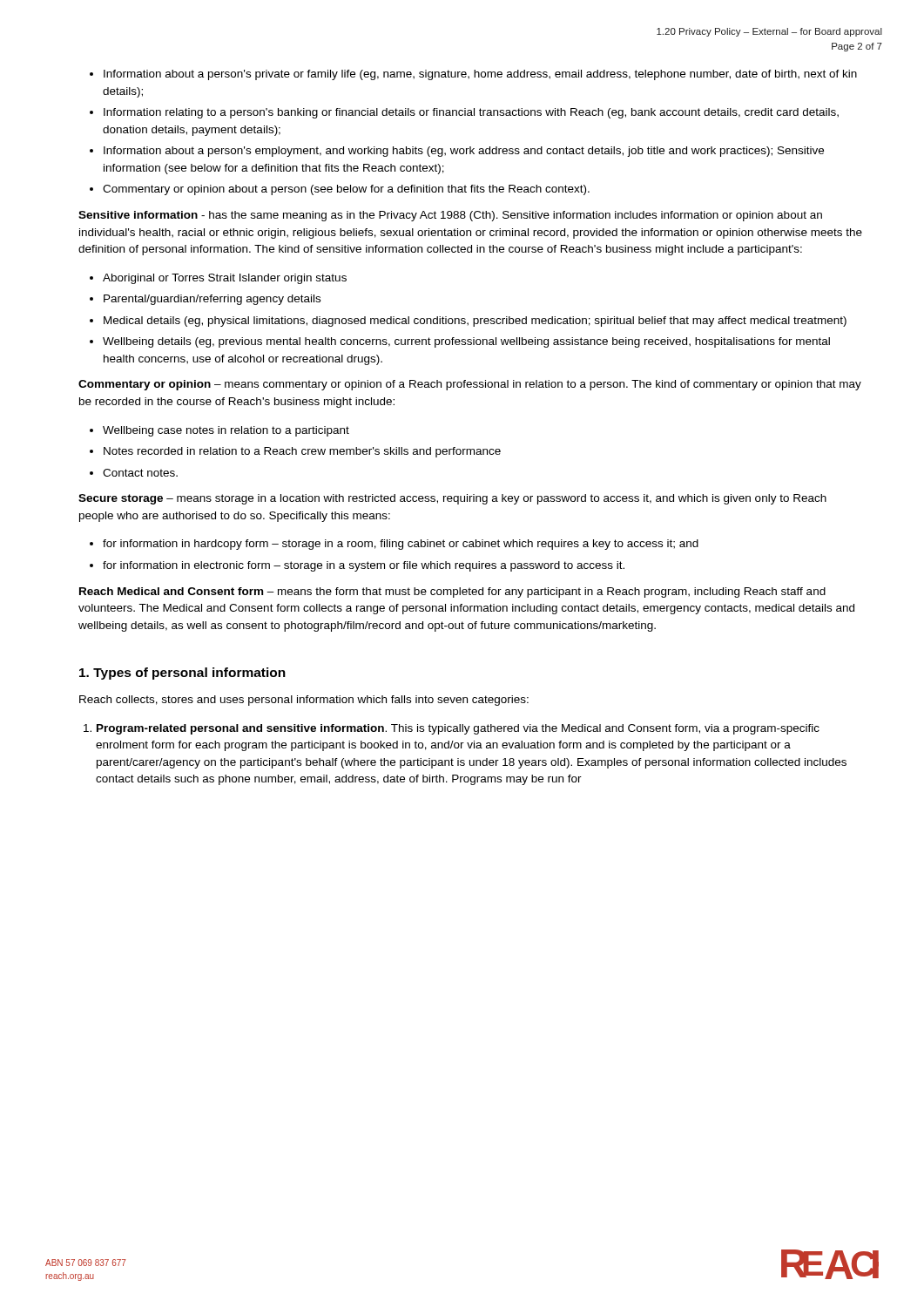Click on the list item that says "Medical details (eg, physical"
The height and width of the screenshot is (1307, 924).
[x=475, y=320]
